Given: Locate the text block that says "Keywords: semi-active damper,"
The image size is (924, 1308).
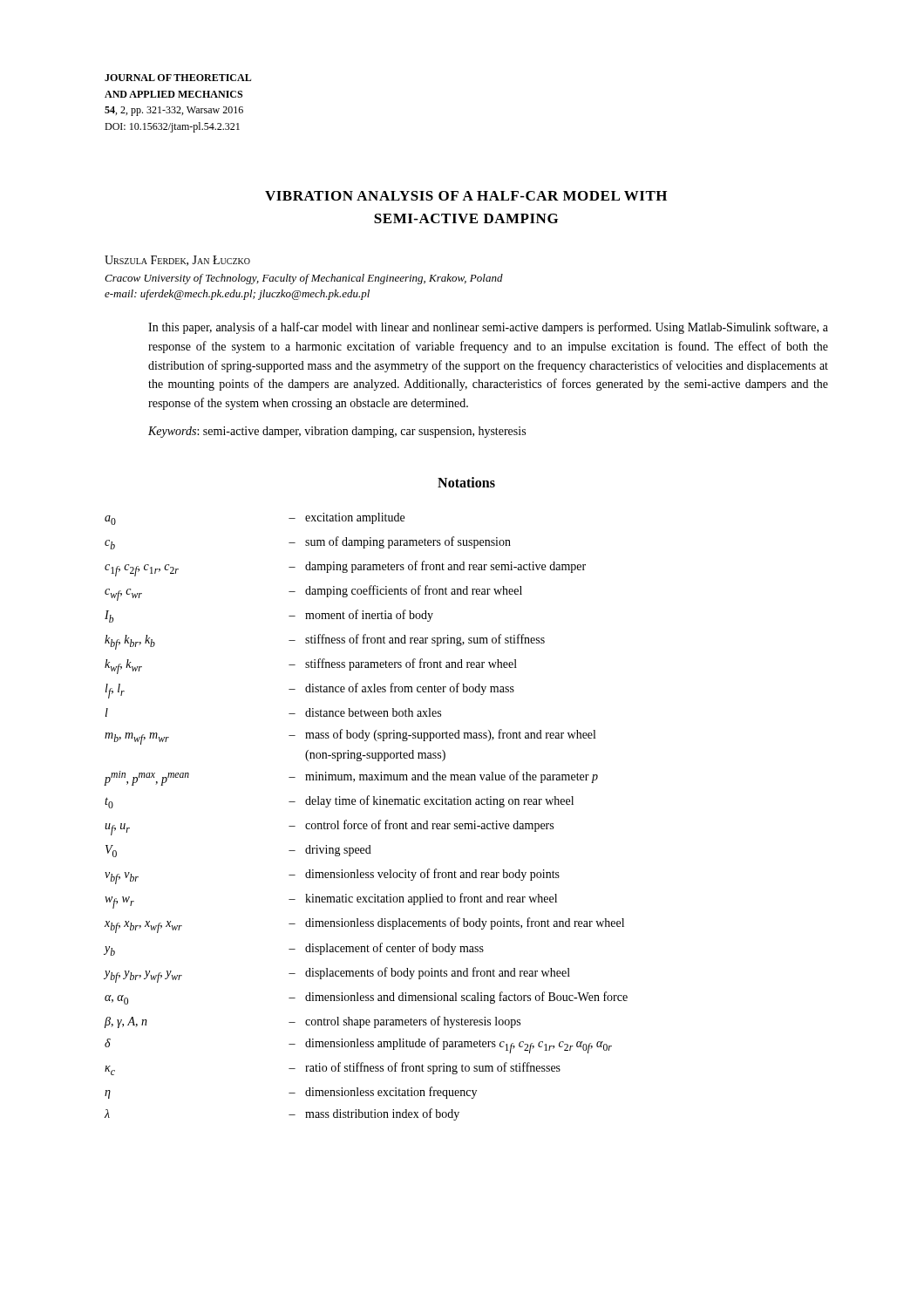Looking at the screenshot, I should coord(337,431).
